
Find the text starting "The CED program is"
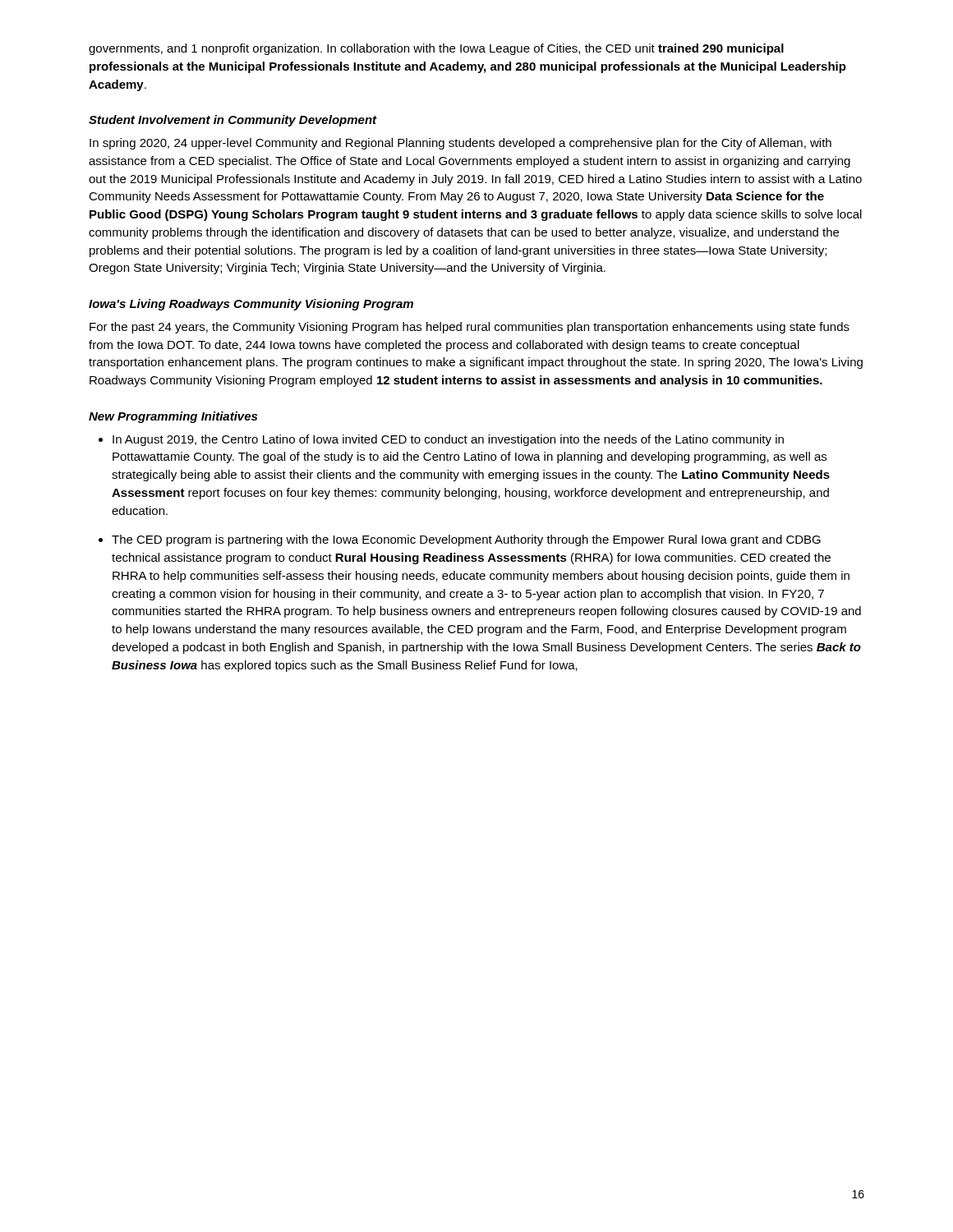[x=487, y=602]
